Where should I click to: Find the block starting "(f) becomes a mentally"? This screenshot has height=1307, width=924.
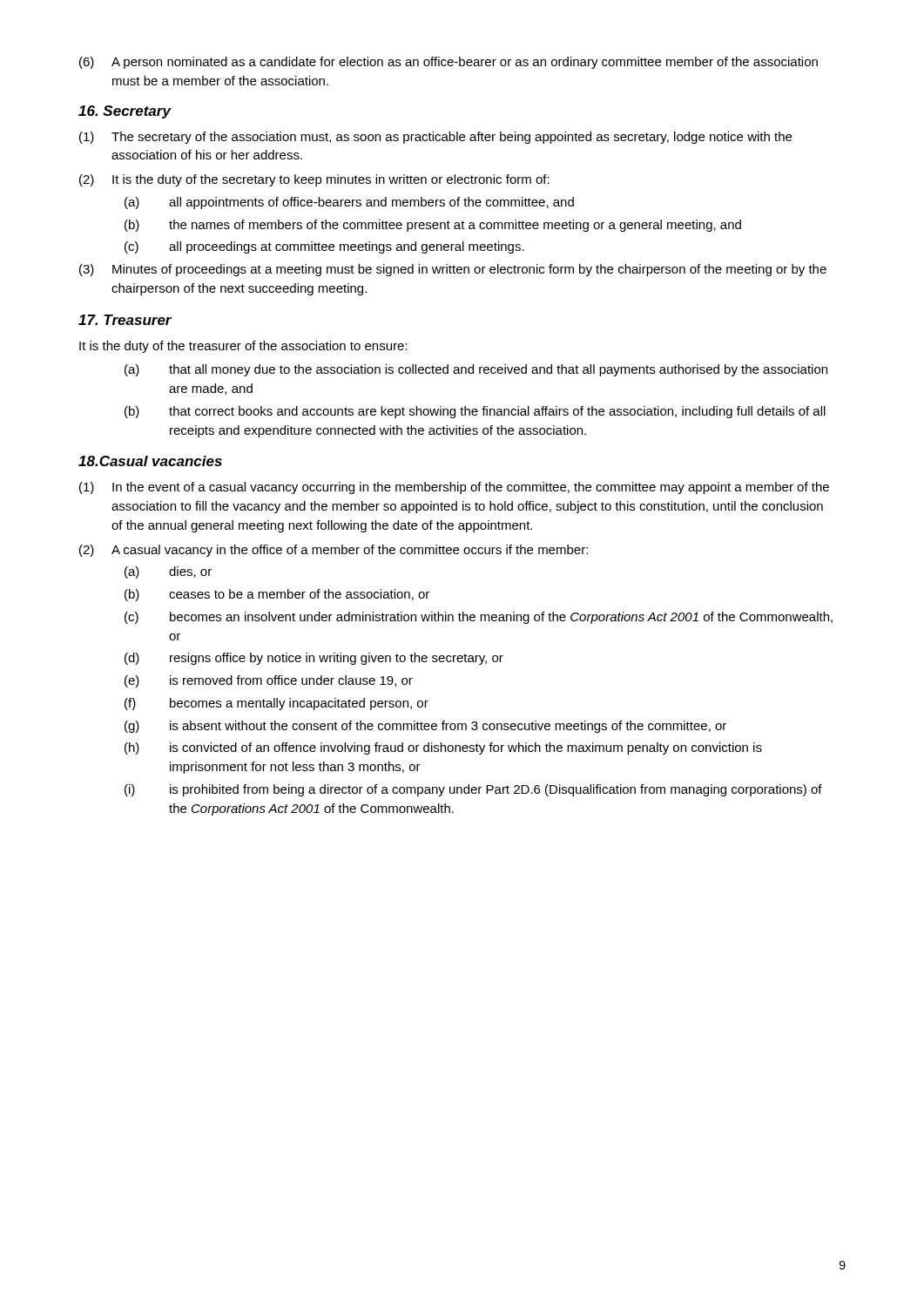276,703
